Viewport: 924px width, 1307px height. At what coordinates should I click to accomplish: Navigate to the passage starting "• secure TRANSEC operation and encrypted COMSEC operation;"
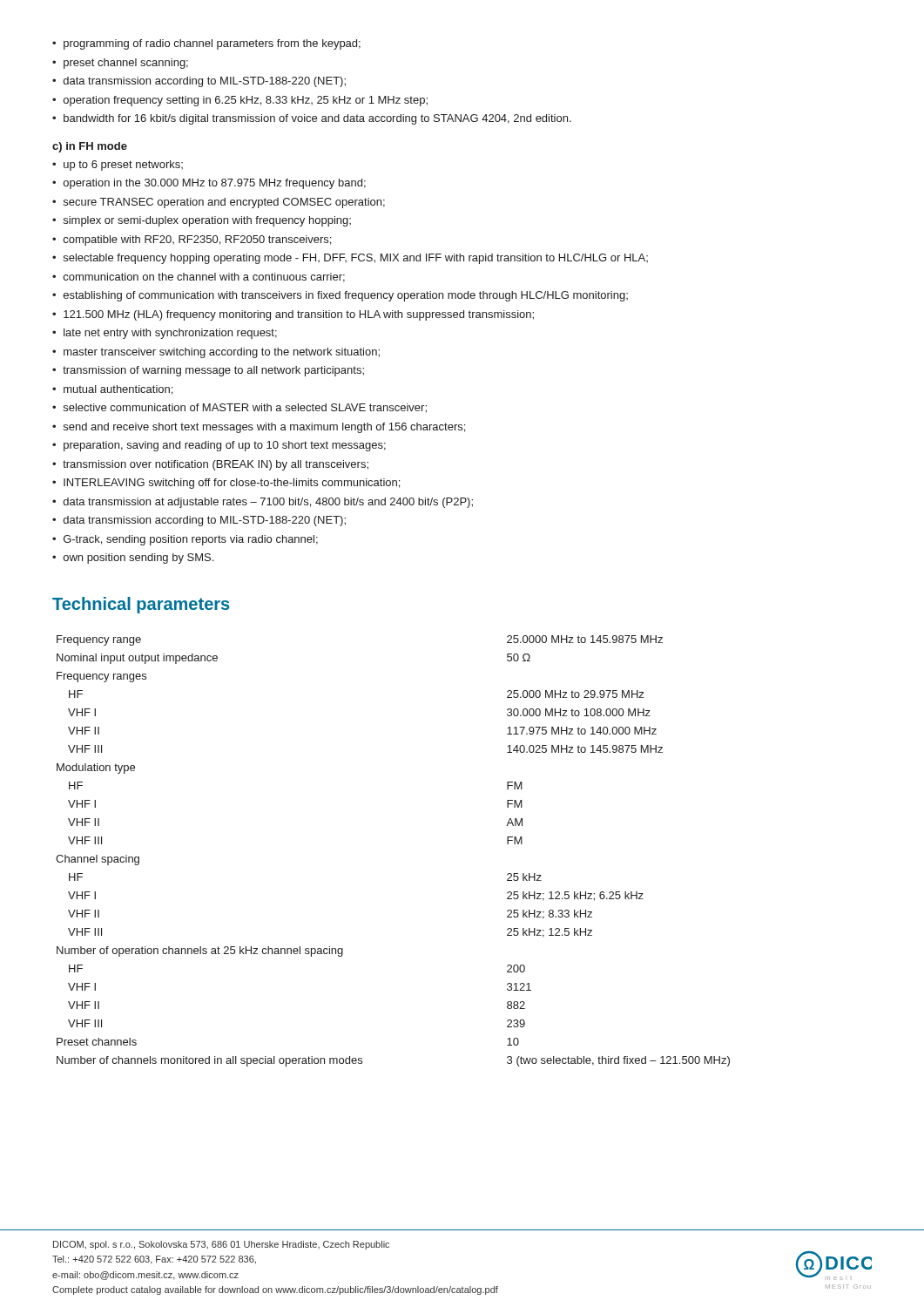[219, 202]
